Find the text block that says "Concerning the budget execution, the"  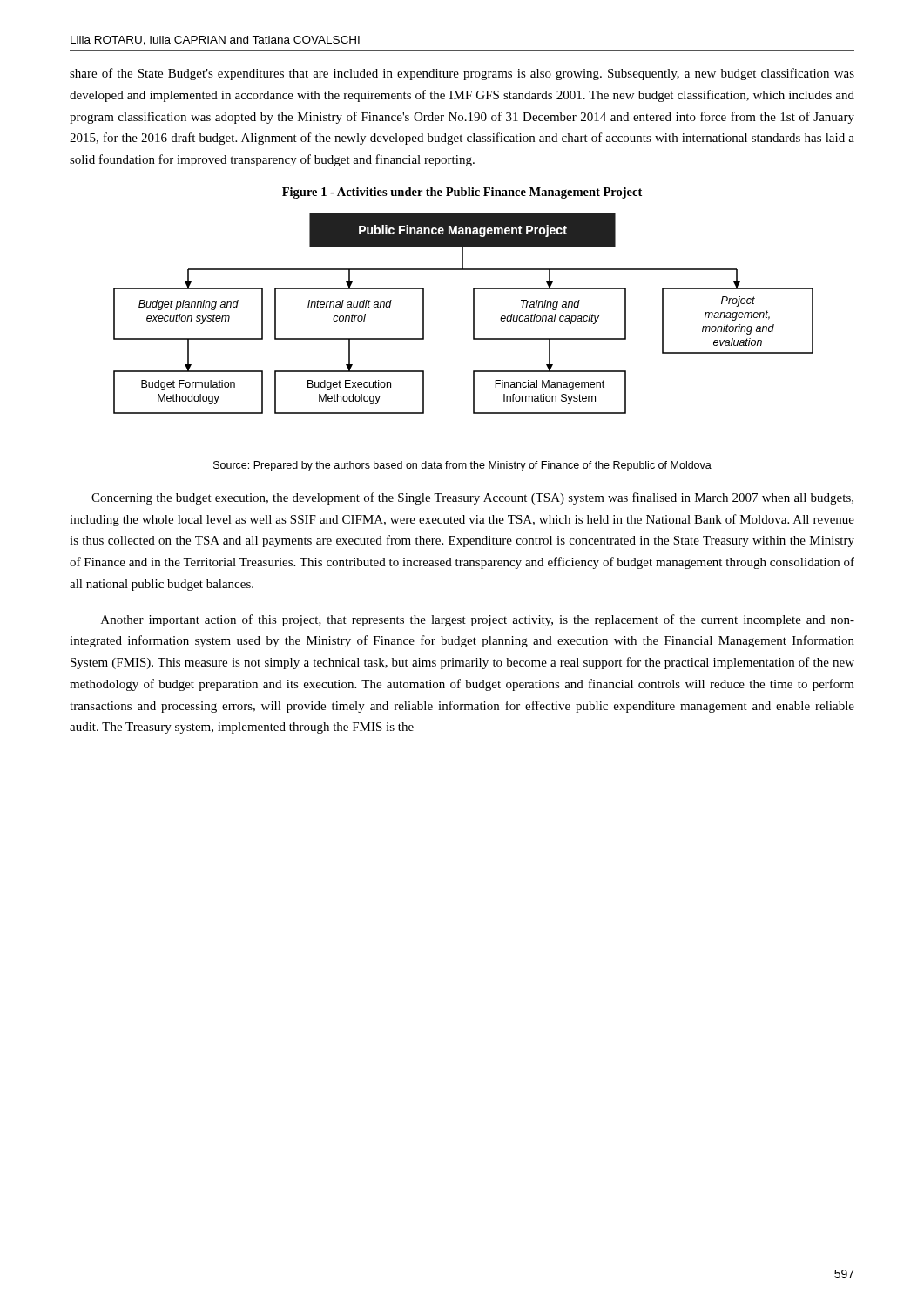click(462, 540)
